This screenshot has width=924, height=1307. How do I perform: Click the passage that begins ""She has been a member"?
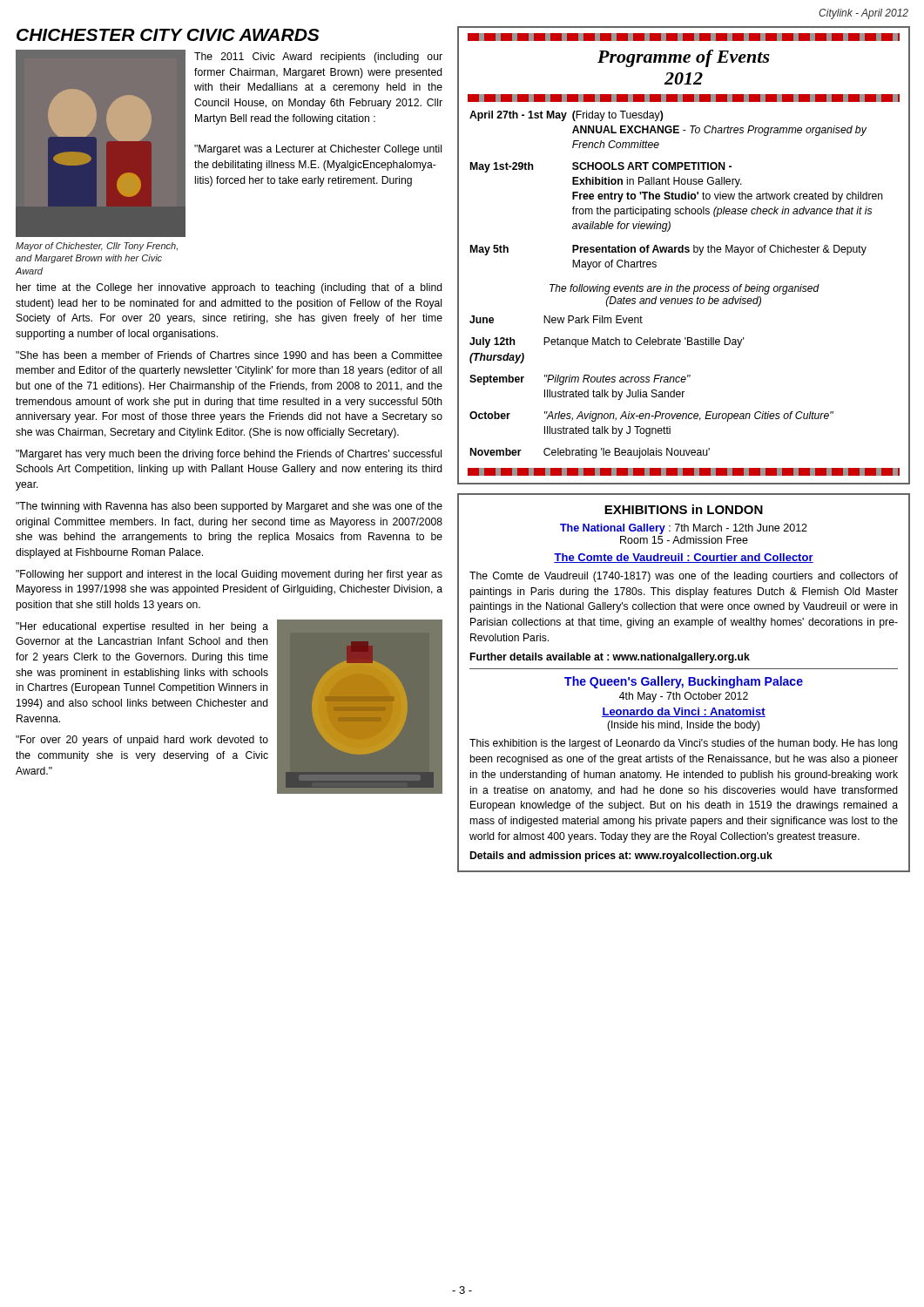coord(229,394)
